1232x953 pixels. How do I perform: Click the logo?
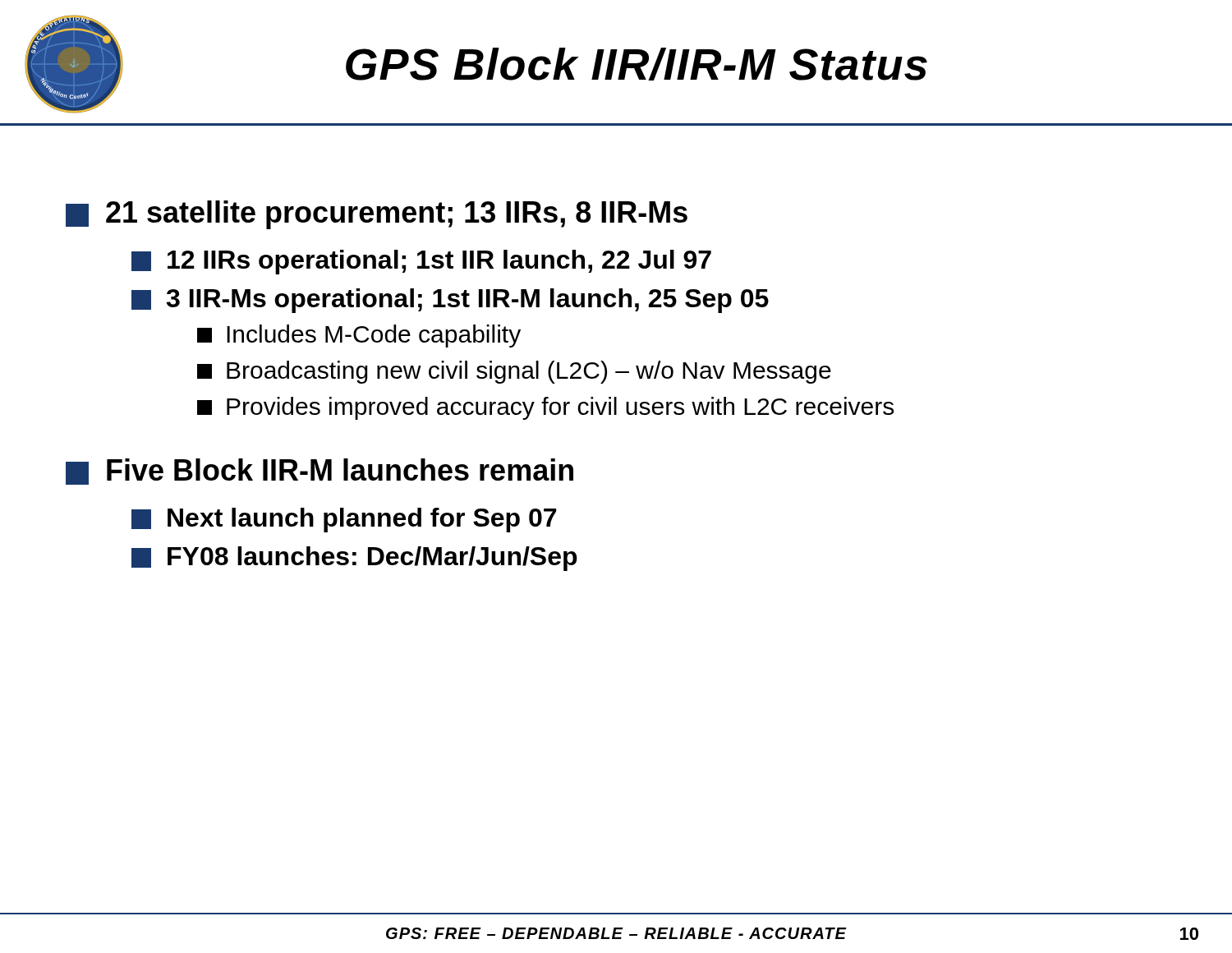[x=74, y=64]
